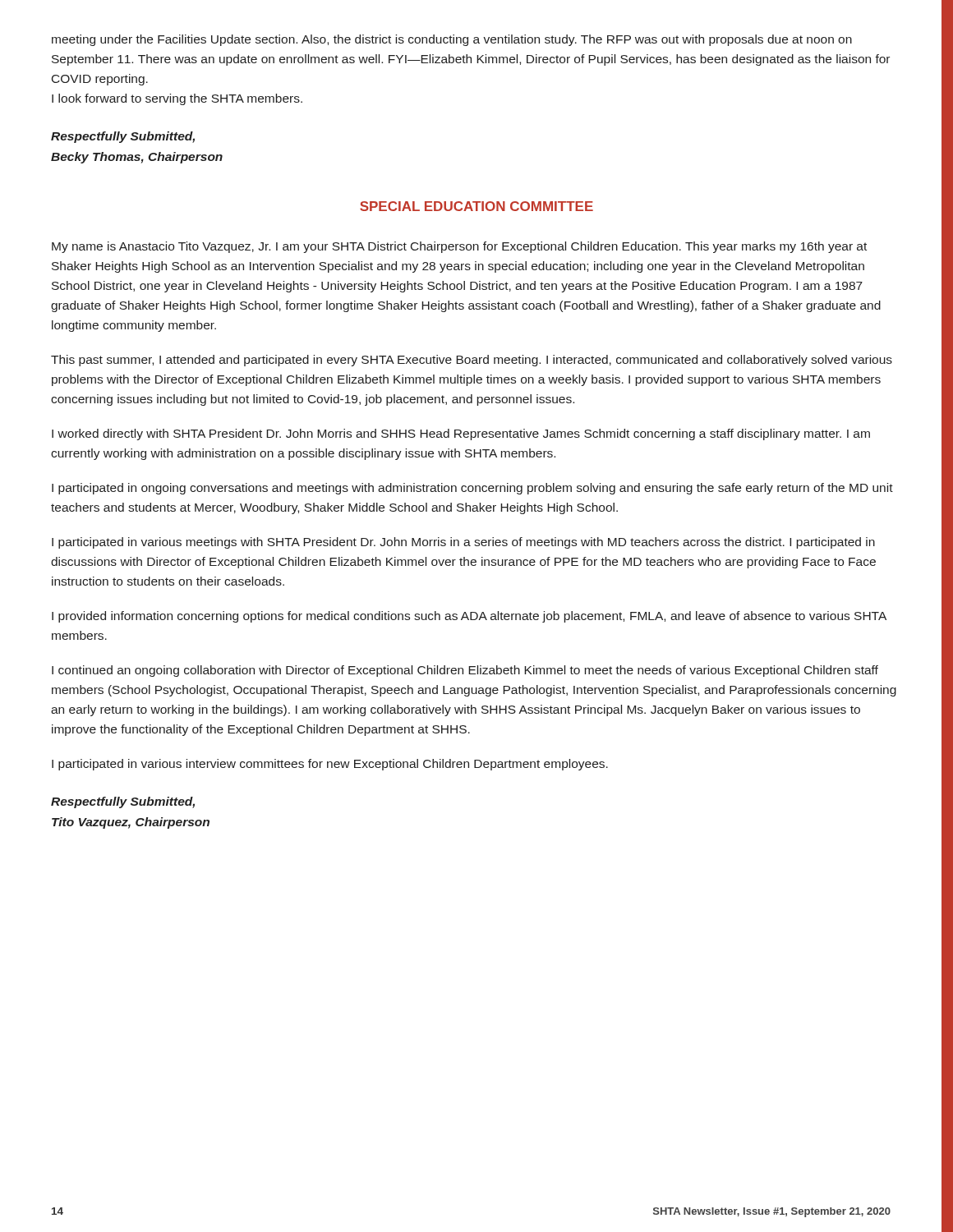Locate the text block containing "I provided information concerning options for"

[476, 626]
